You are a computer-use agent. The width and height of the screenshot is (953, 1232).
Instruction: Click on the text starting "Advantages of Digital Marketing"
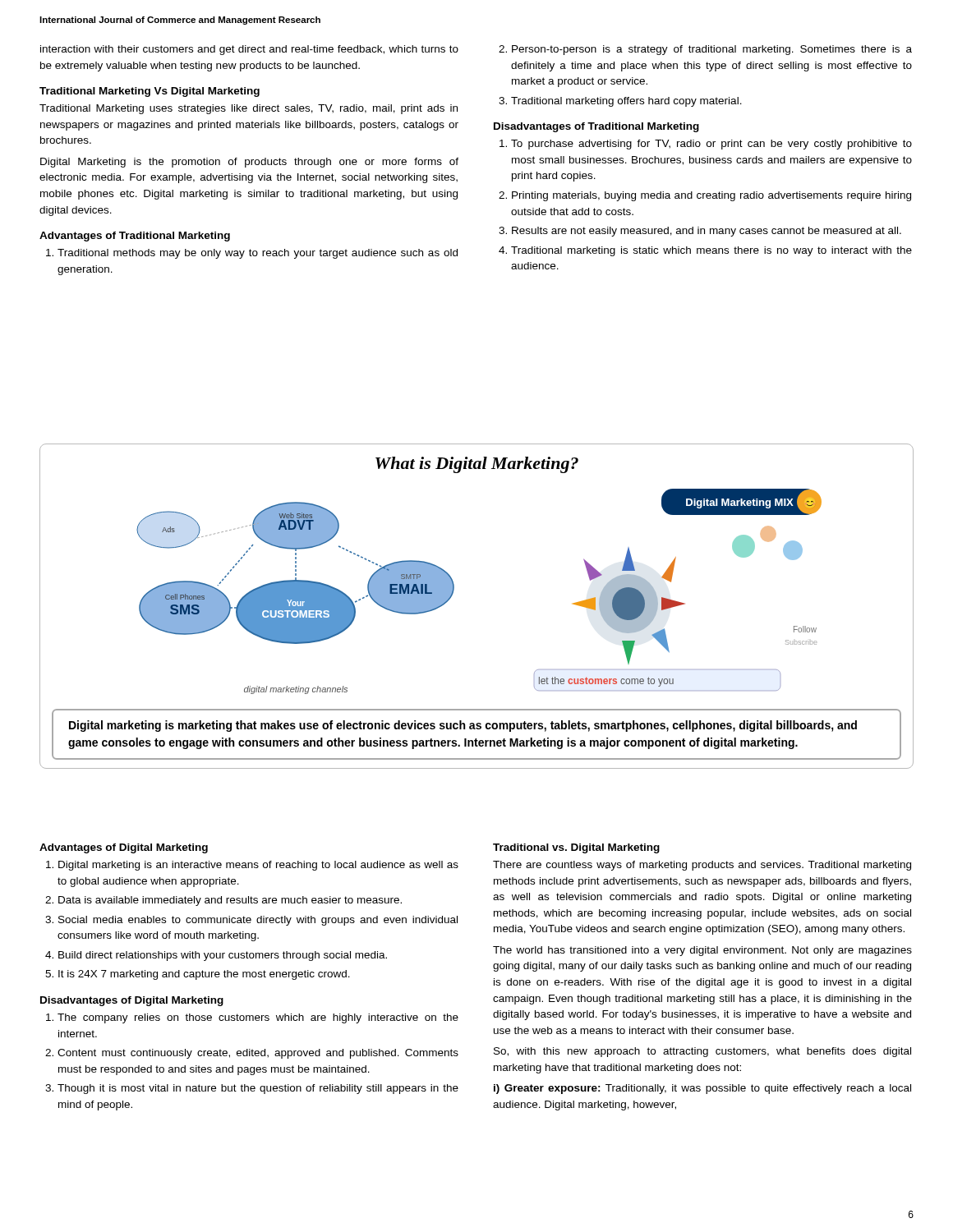(x=124, y=847)
